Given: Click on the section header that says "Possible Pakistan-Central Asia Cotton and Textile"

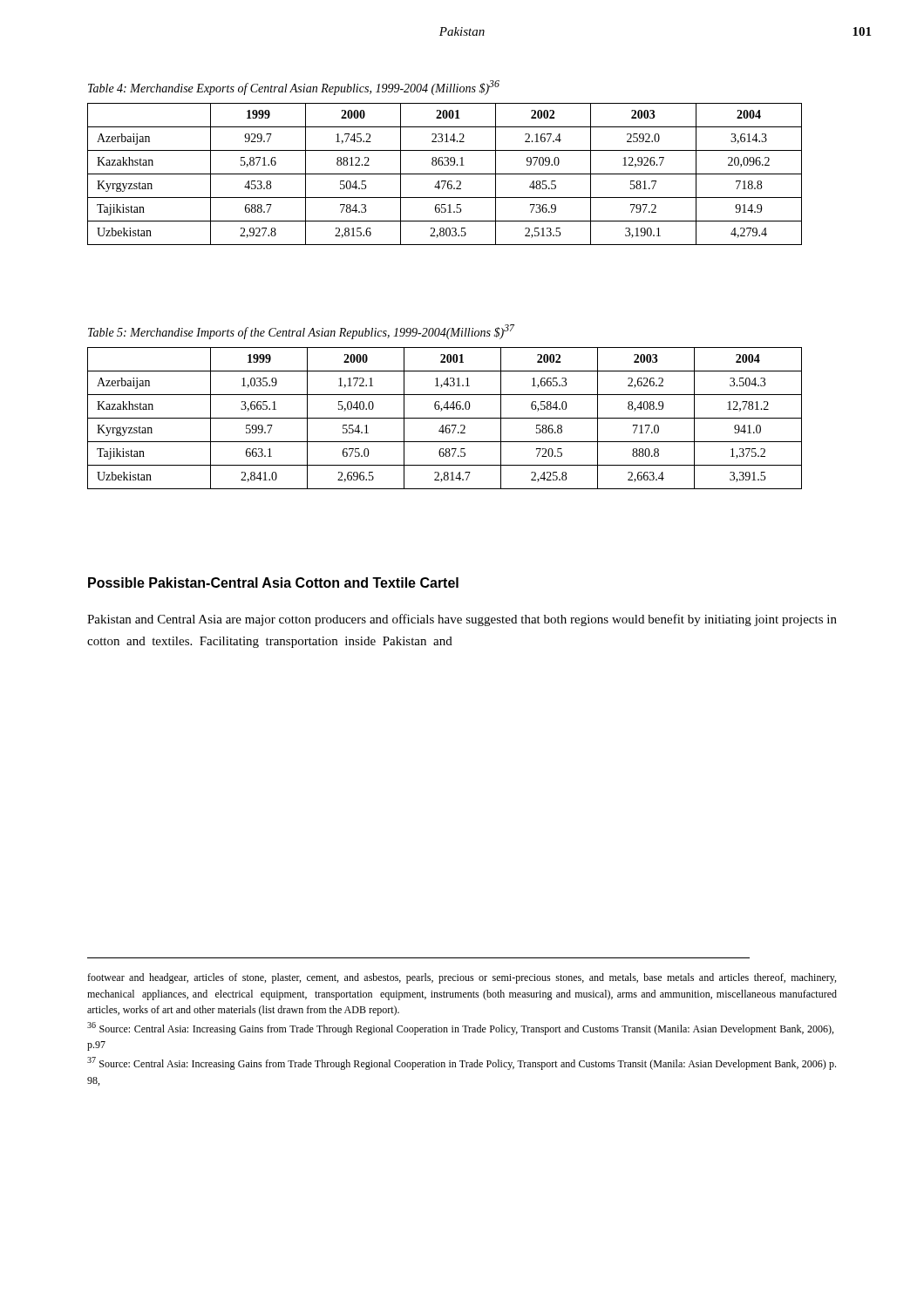Looking at the screenshot, I should [x=273, y=583].
